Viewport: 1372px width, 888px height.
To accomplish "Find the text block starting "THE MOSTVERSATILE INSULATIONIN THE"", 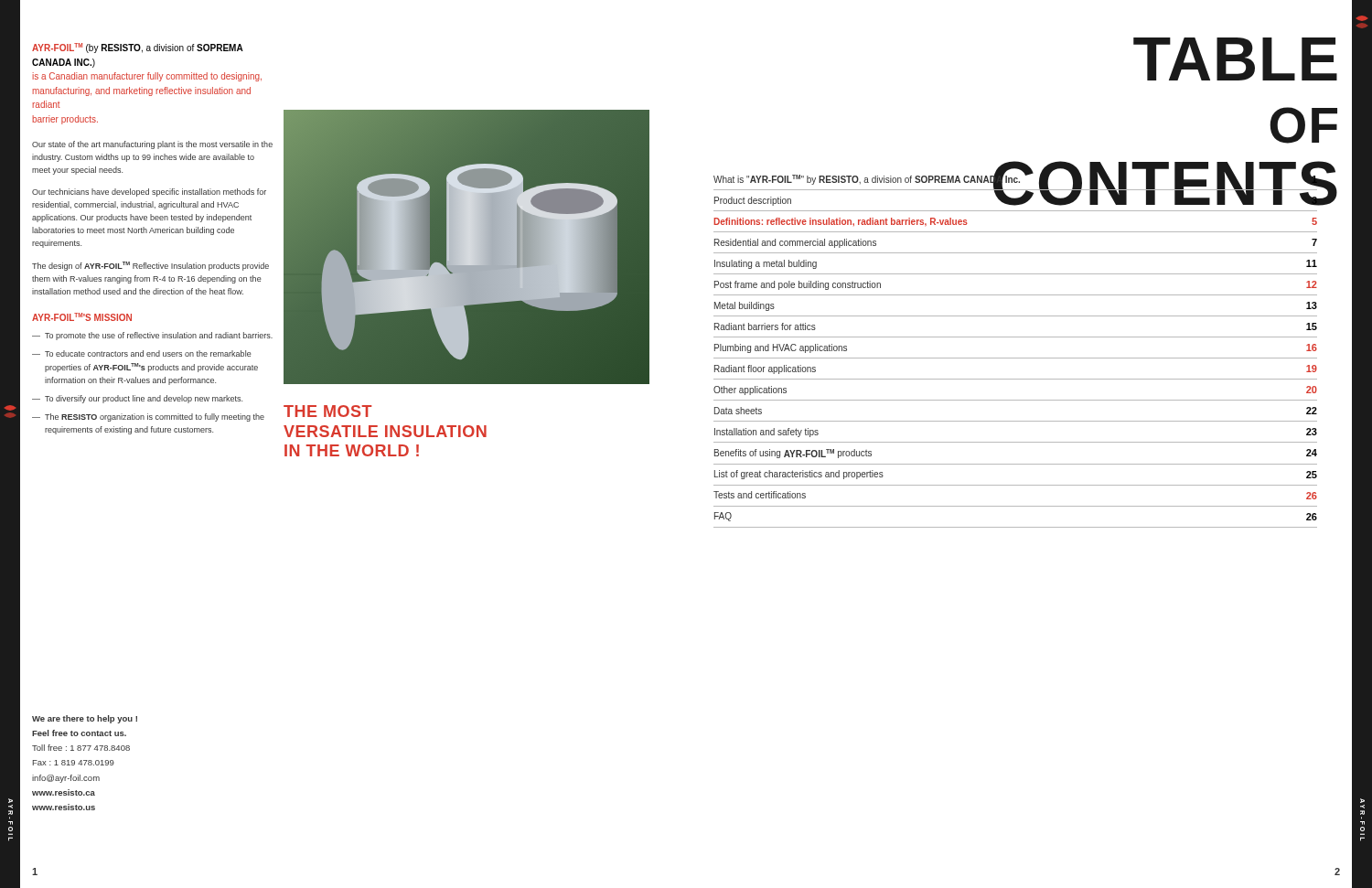I will pos(457,432).
